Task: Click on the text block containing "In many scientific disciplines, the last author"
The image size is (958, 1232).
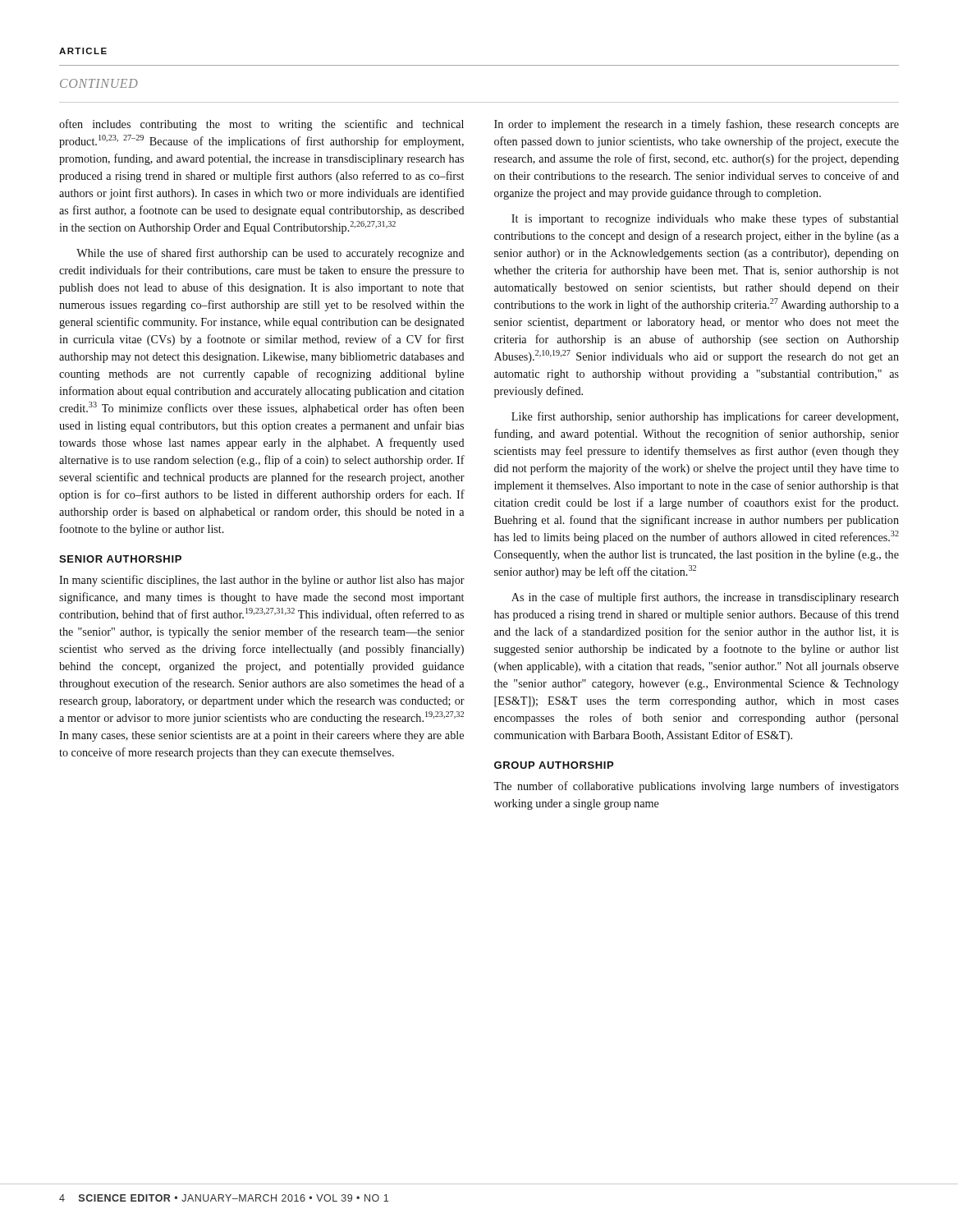Action: click(262, 667)
